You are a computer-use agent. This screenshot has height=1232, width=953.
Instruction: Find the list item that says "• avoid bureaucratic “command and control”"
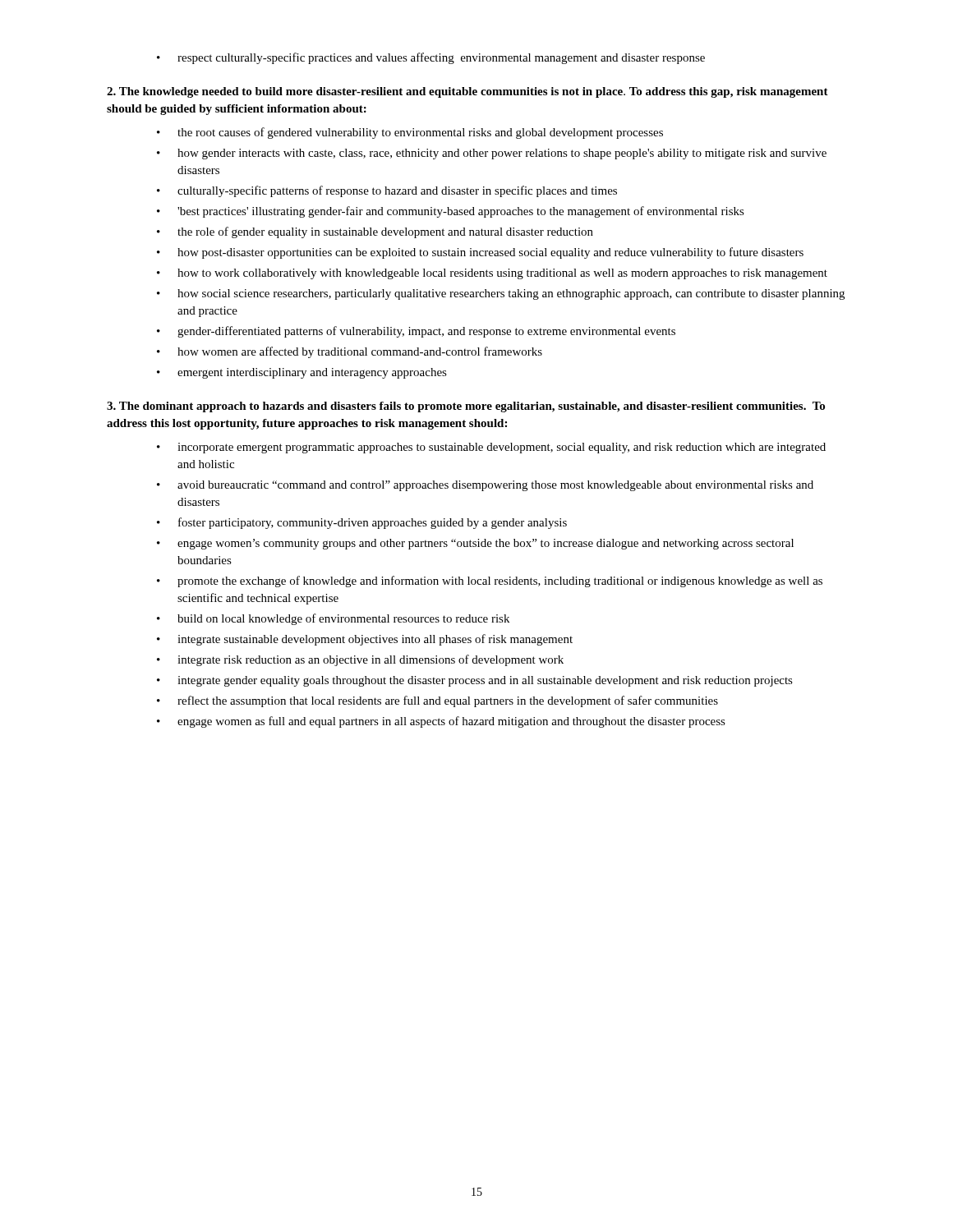tap(501, 494)
